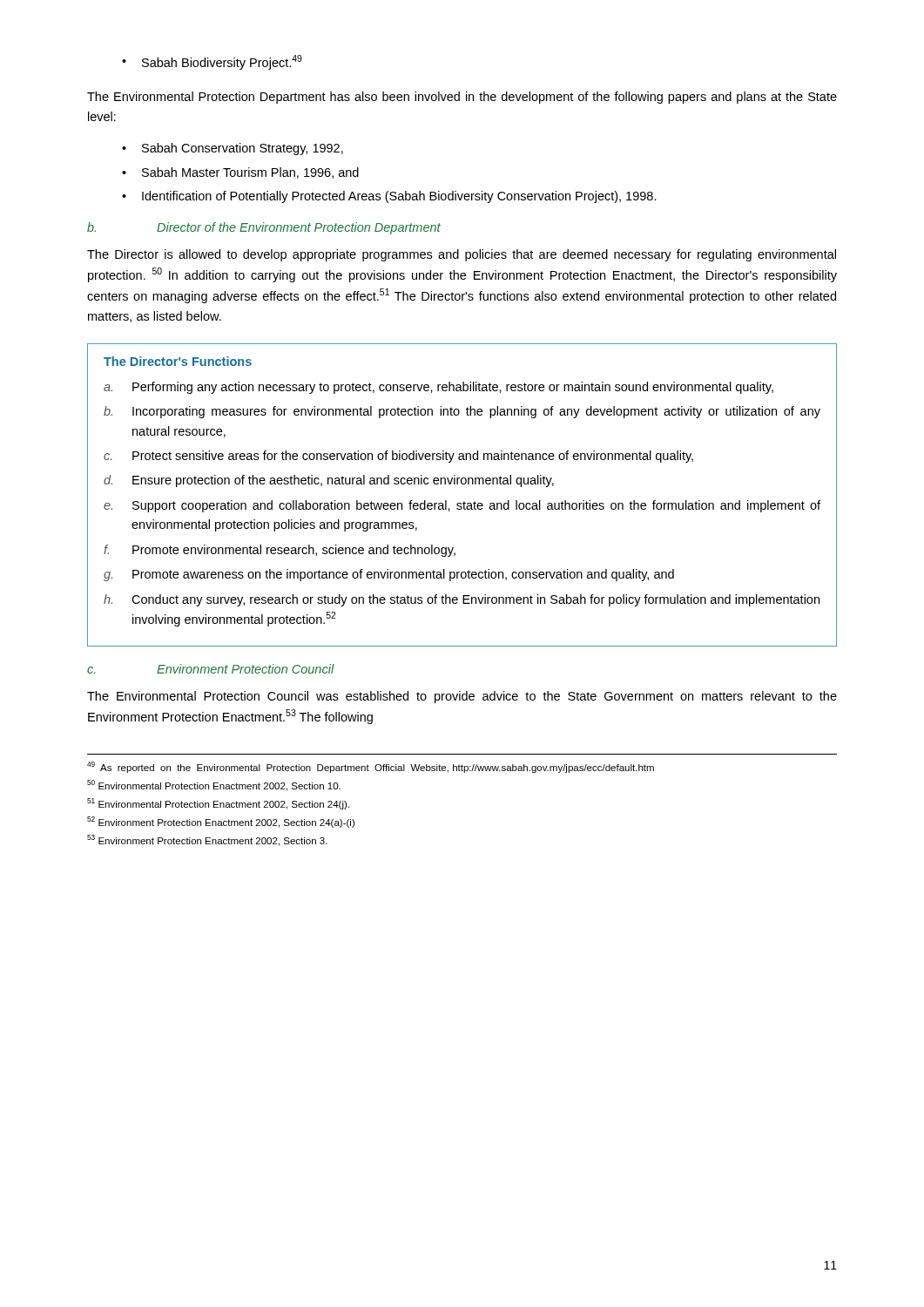Select the passage starting "Sabah Master Tourism Plan,"
Image resolution: width=924 pixels, height=1307 pixels.
coord(240,173)
